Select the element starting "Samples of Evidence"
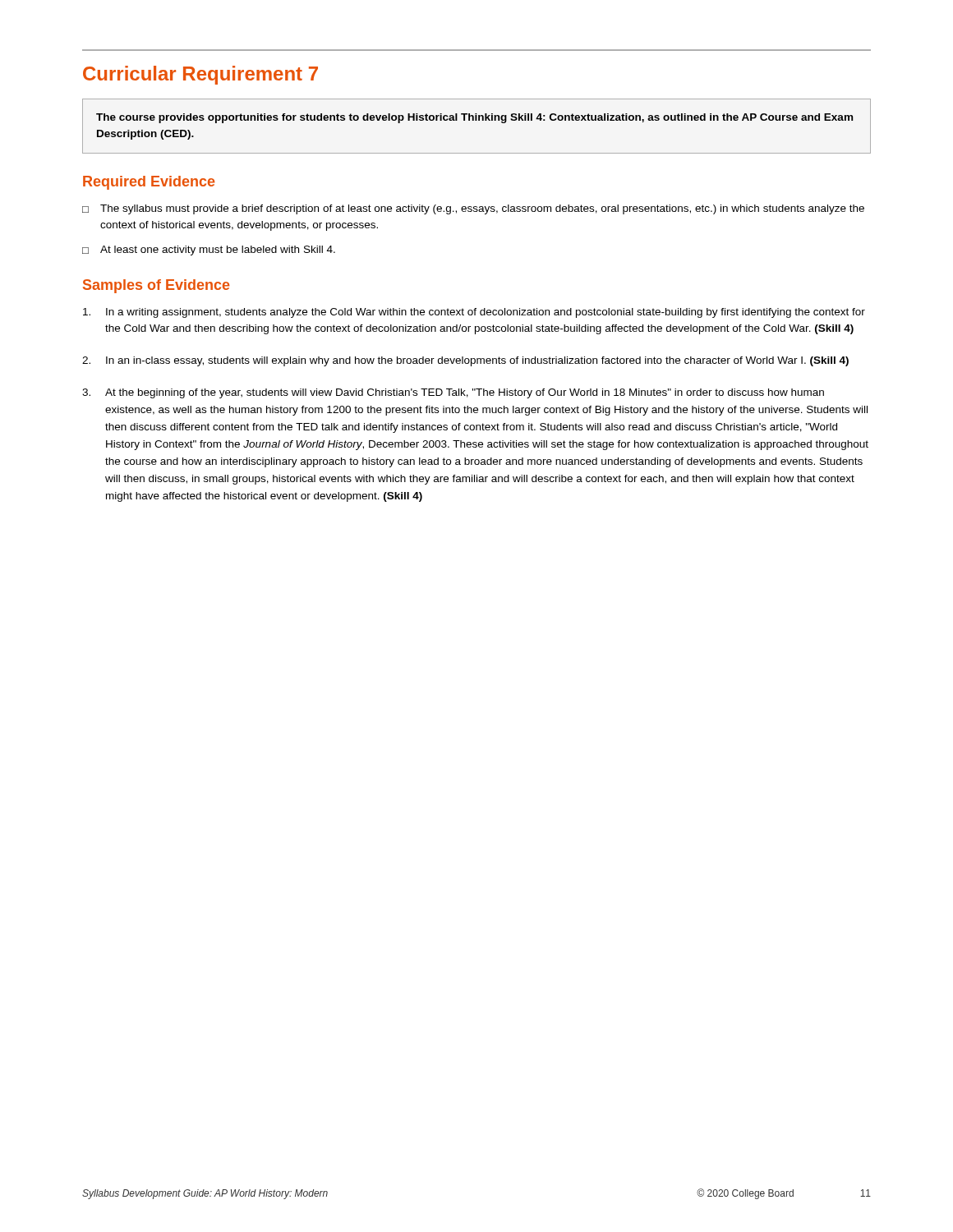This screenshot has width=953, height=1232. (156, 285)
